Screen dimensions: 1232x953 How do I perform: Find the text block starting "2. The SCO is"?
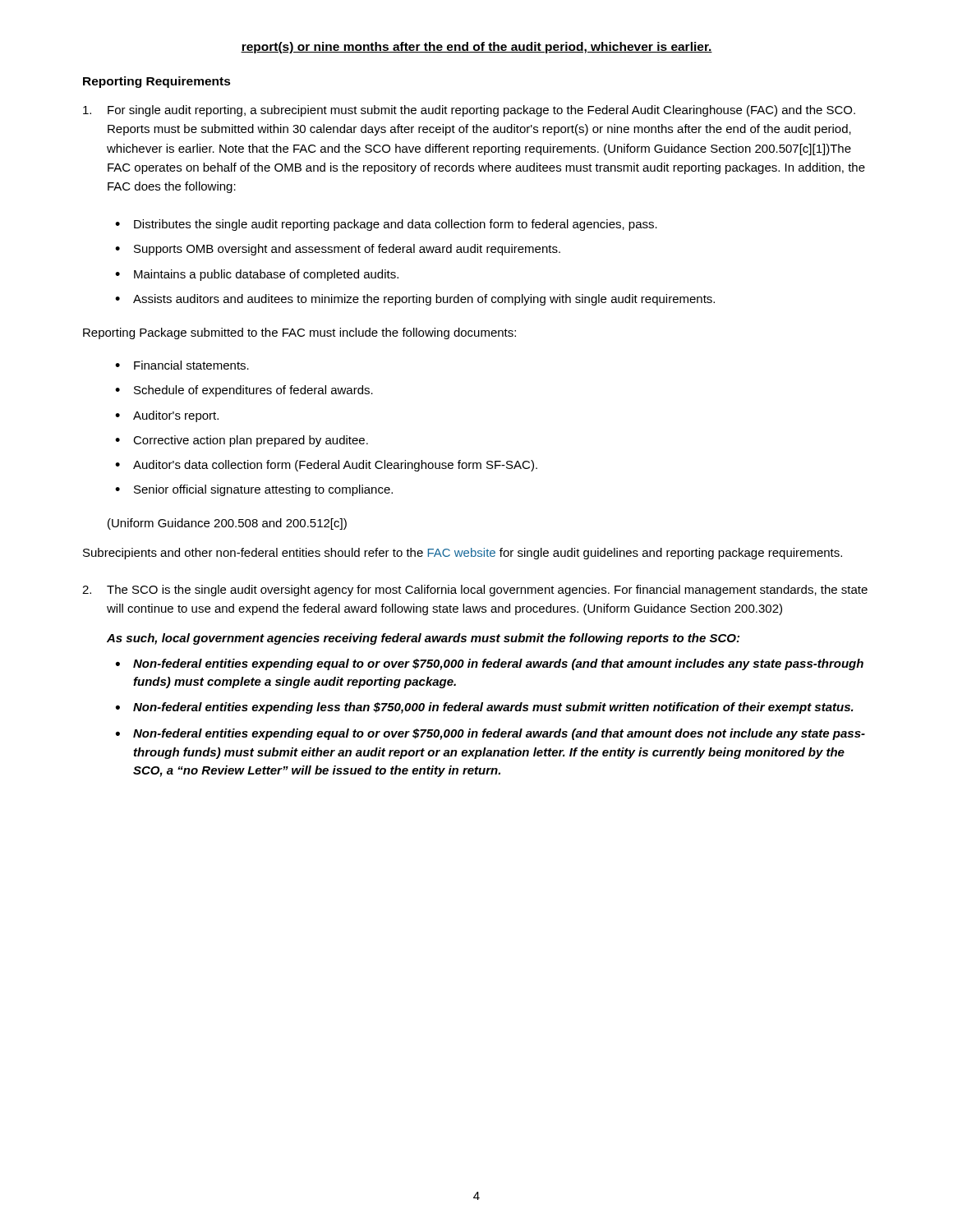point(476,599)
